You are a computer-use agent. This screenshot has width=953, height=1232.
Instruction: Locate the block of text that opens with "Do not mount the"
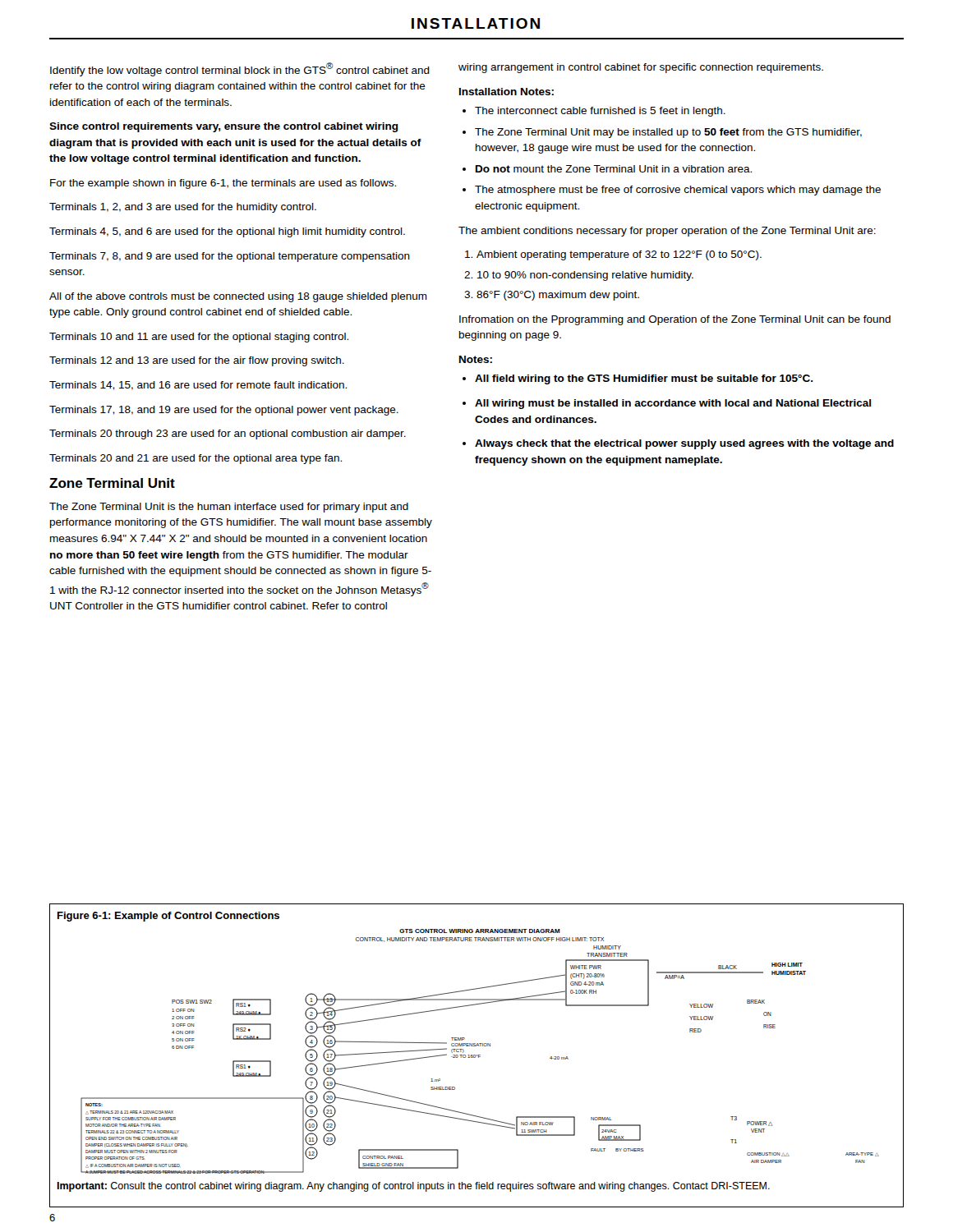689,169
